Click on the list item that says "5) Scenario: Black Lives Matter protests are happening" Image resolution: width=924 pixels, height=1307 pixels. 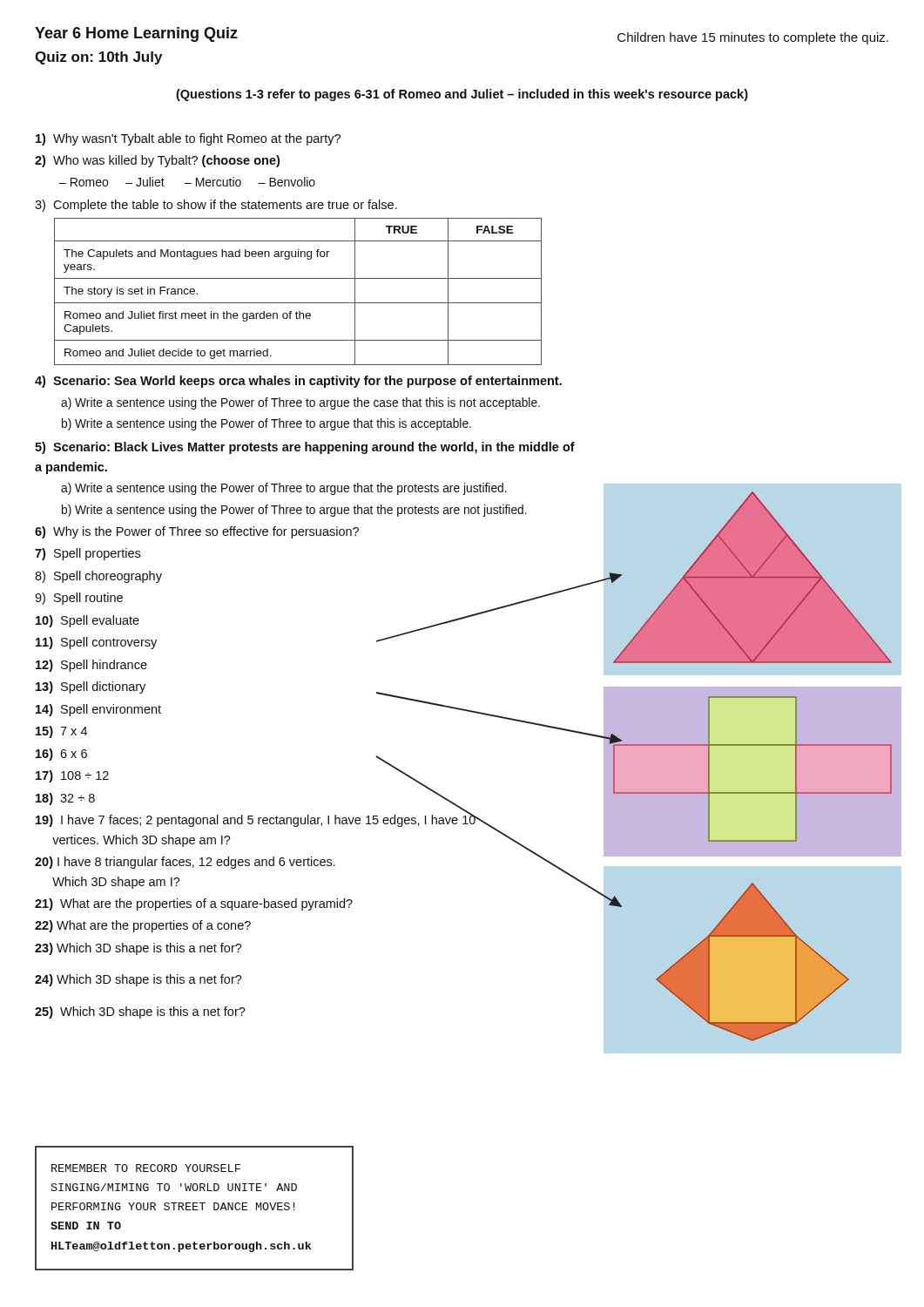coord(305,457)
